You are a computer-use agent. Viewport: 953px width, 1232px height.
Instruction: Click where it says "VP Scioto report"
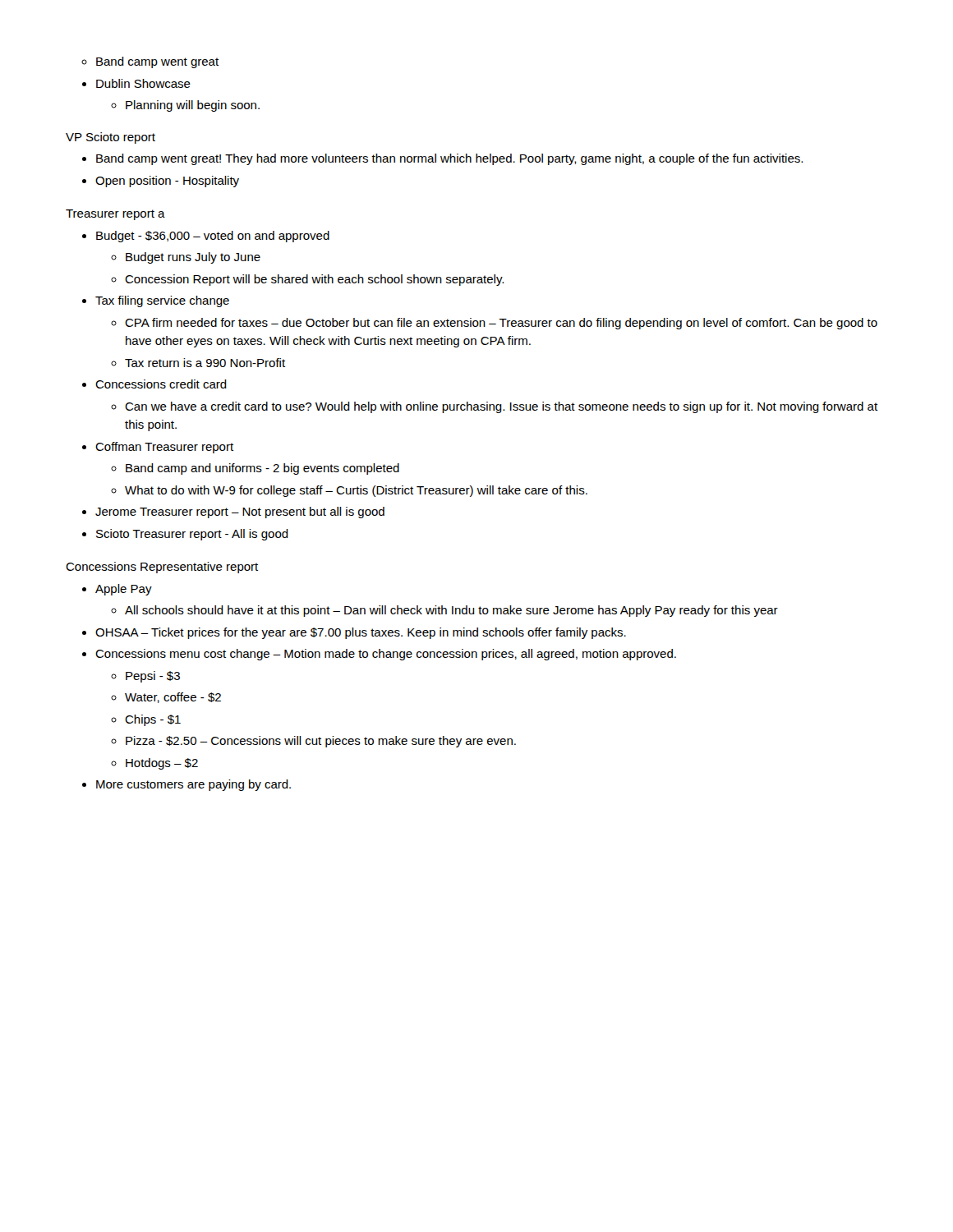click(x=111, y=136)
